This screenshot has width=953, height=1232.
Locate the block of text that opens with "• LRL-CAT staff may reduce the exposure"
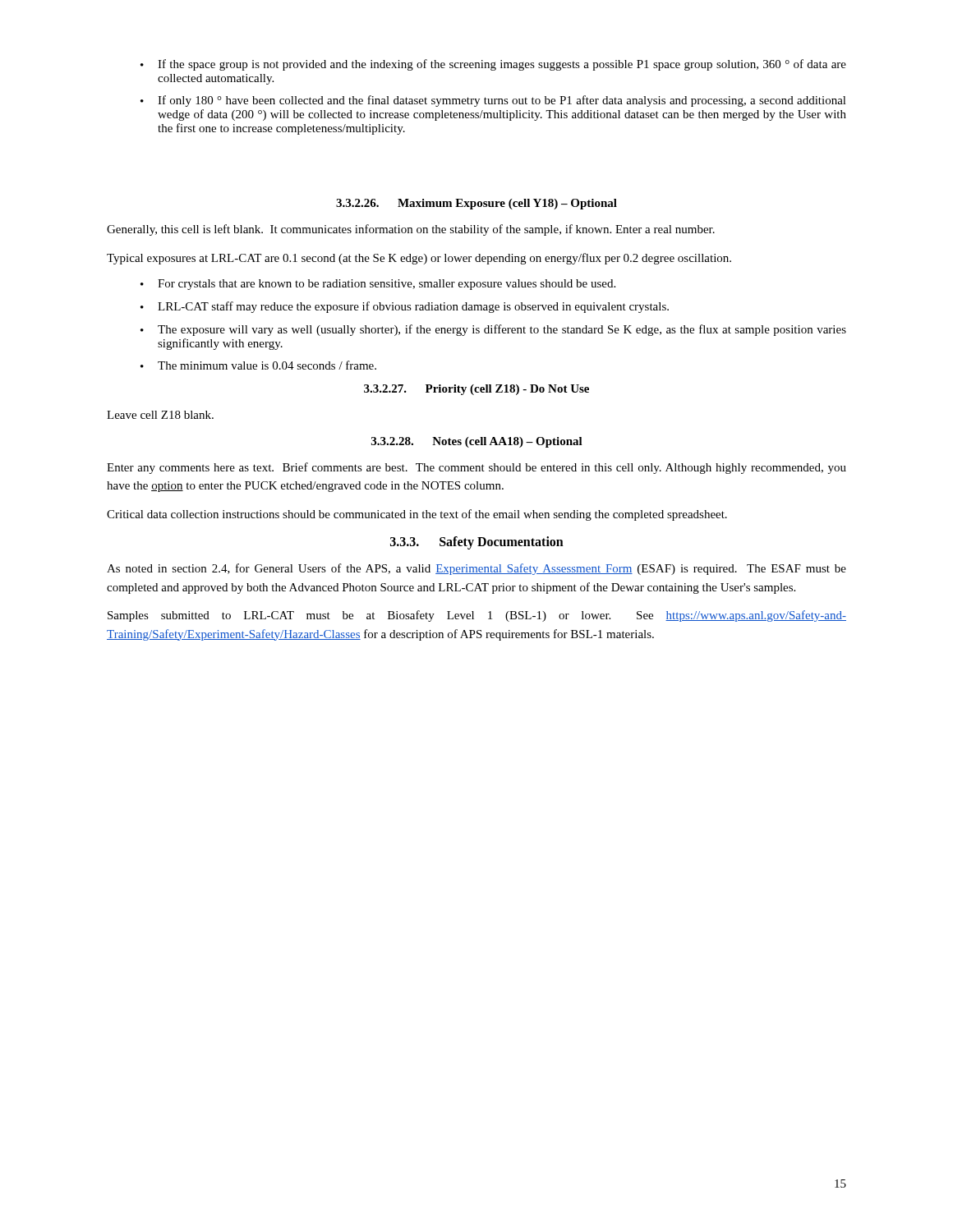pos(493,307)
